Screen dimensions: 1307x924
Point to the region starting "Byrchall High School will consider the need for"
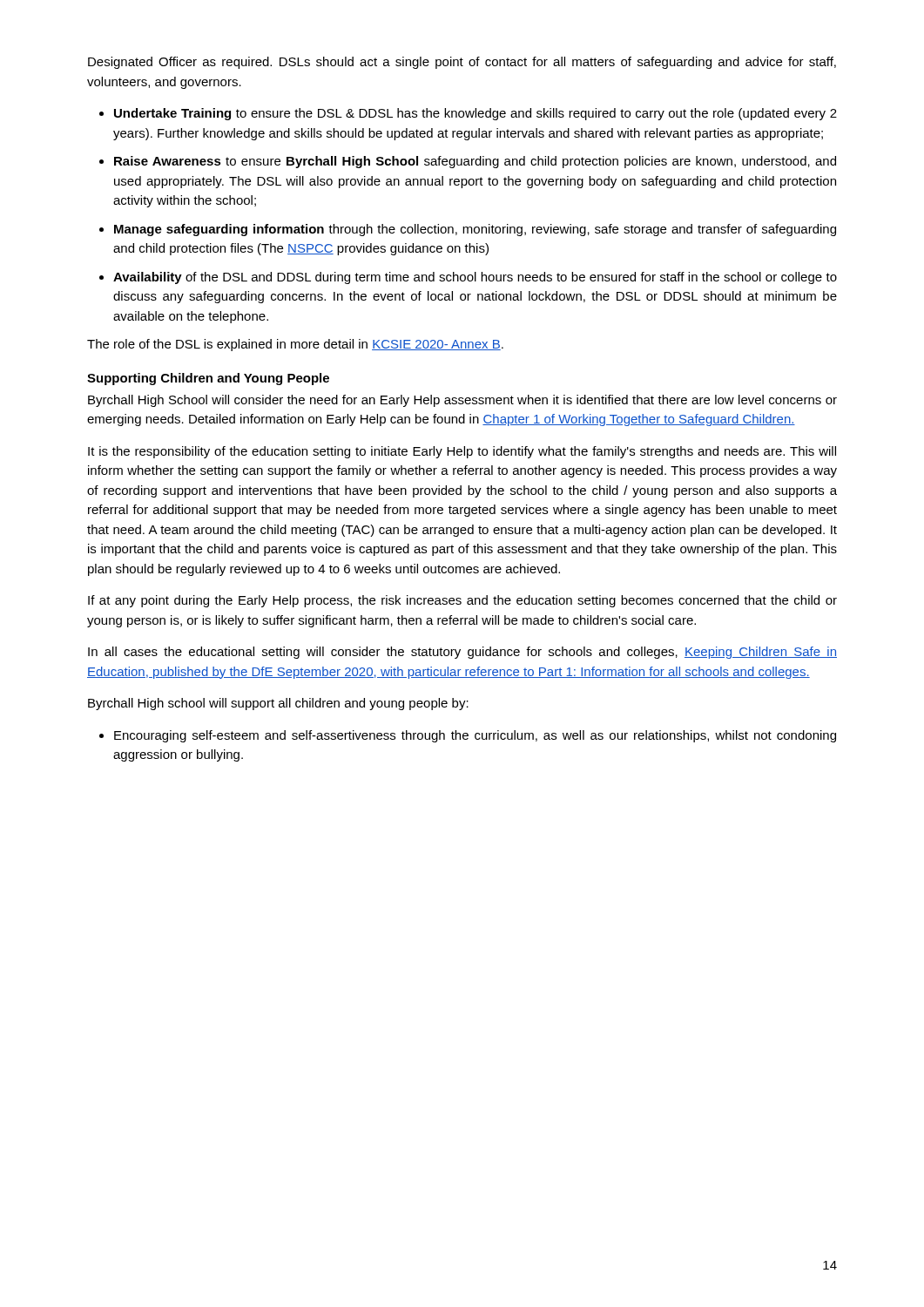pyautogui.click(x=462, y=409)
